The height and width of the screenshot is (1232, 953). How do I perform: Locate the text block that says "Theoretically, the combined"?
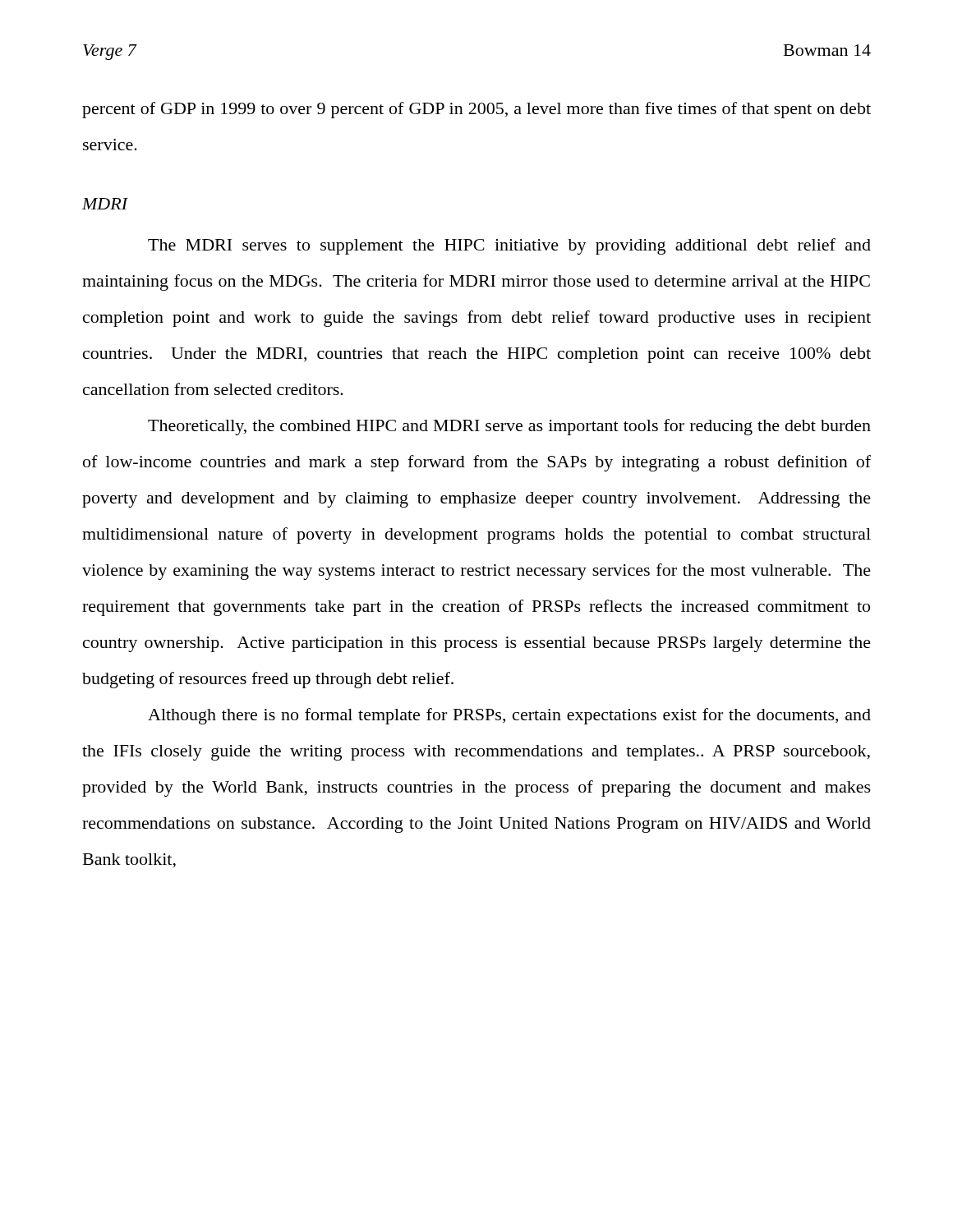[509, 427]
